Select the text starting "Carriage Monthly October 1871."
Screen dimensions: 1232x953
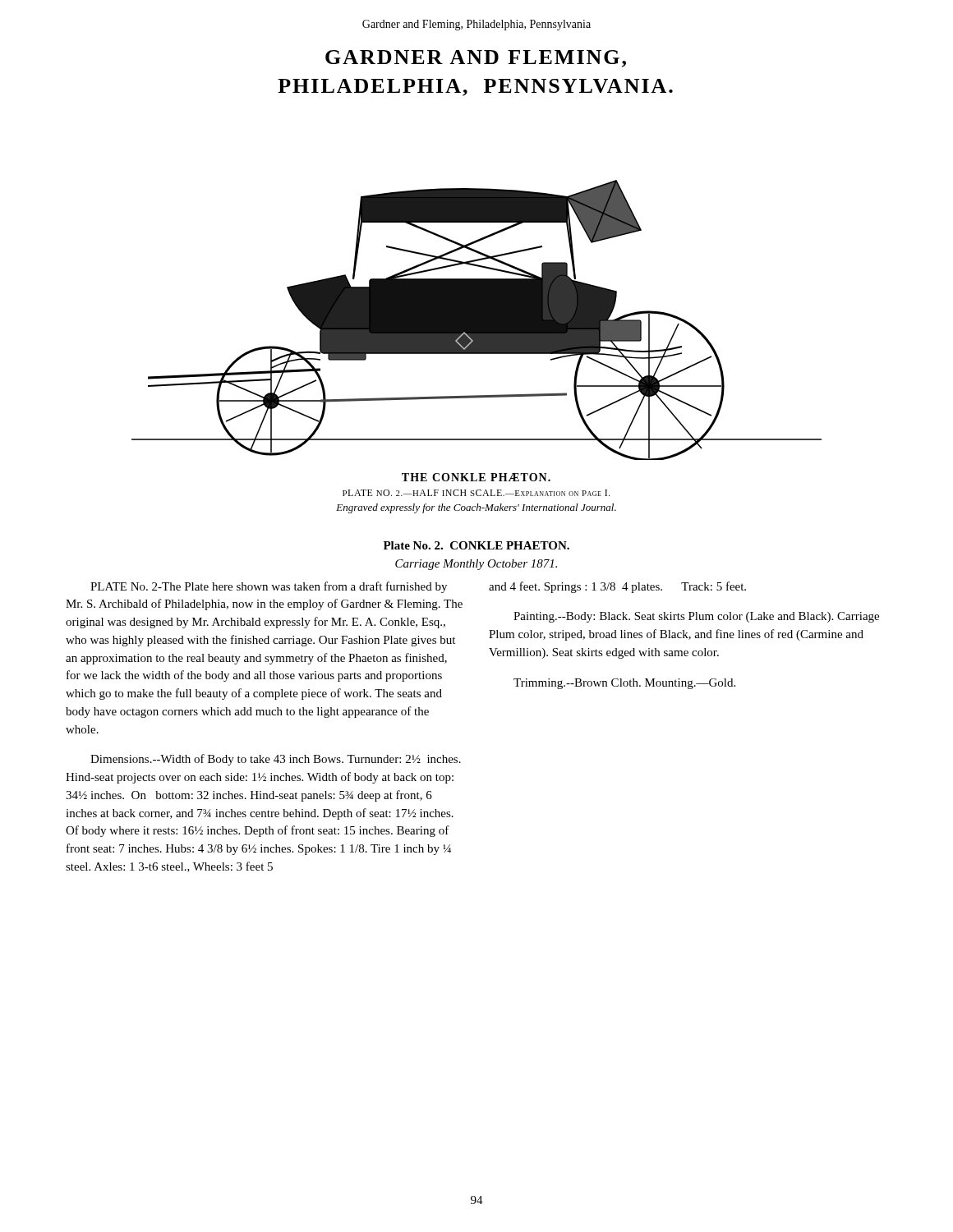coord(476,563)
